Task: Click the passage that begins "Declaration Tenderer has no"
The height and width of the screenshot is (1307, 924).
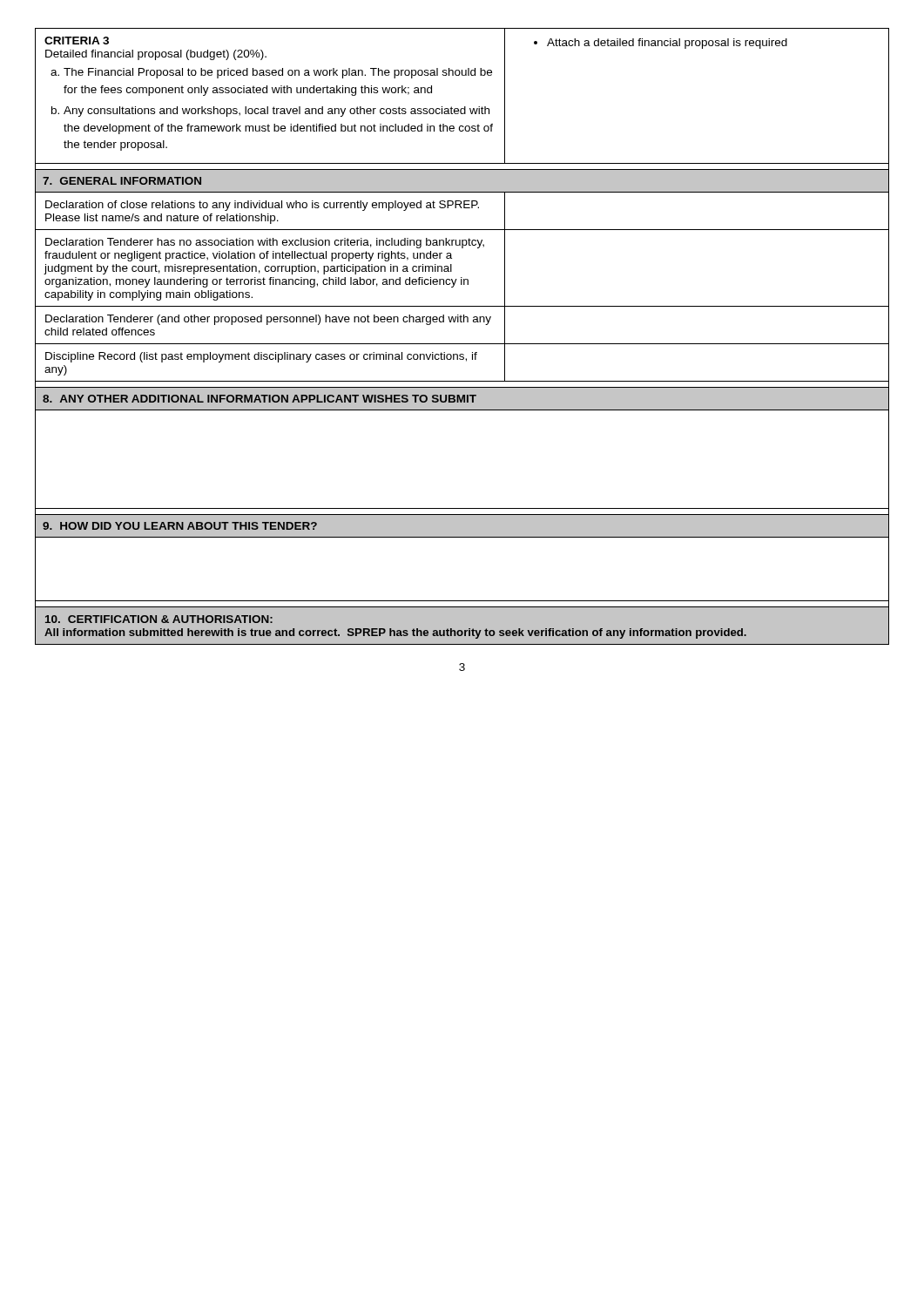Action: click(x=265, y=268)
